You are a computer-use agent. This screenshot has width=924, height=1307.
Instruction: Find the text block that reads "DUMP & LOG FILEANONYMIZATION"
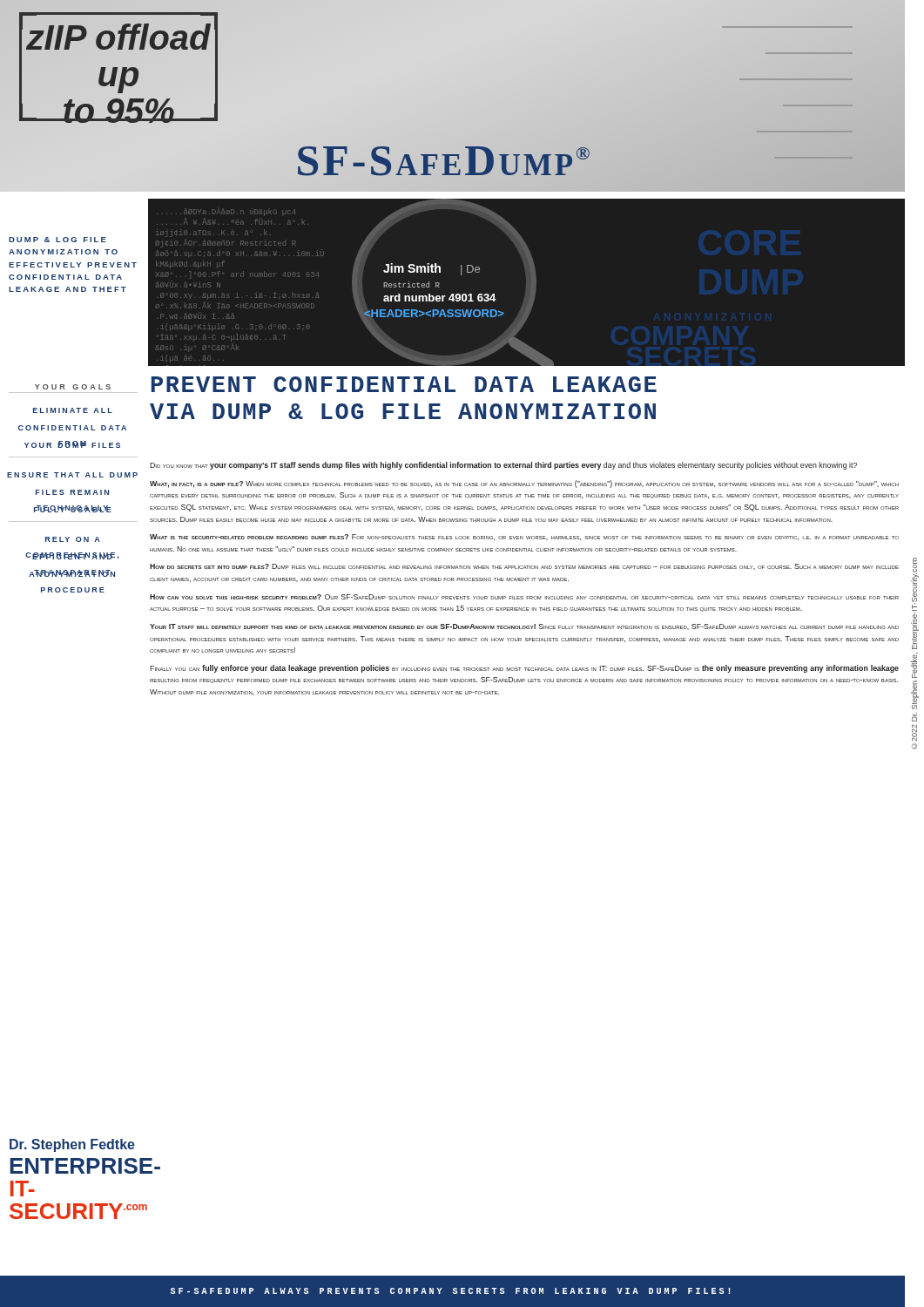(x=74, y=265)
